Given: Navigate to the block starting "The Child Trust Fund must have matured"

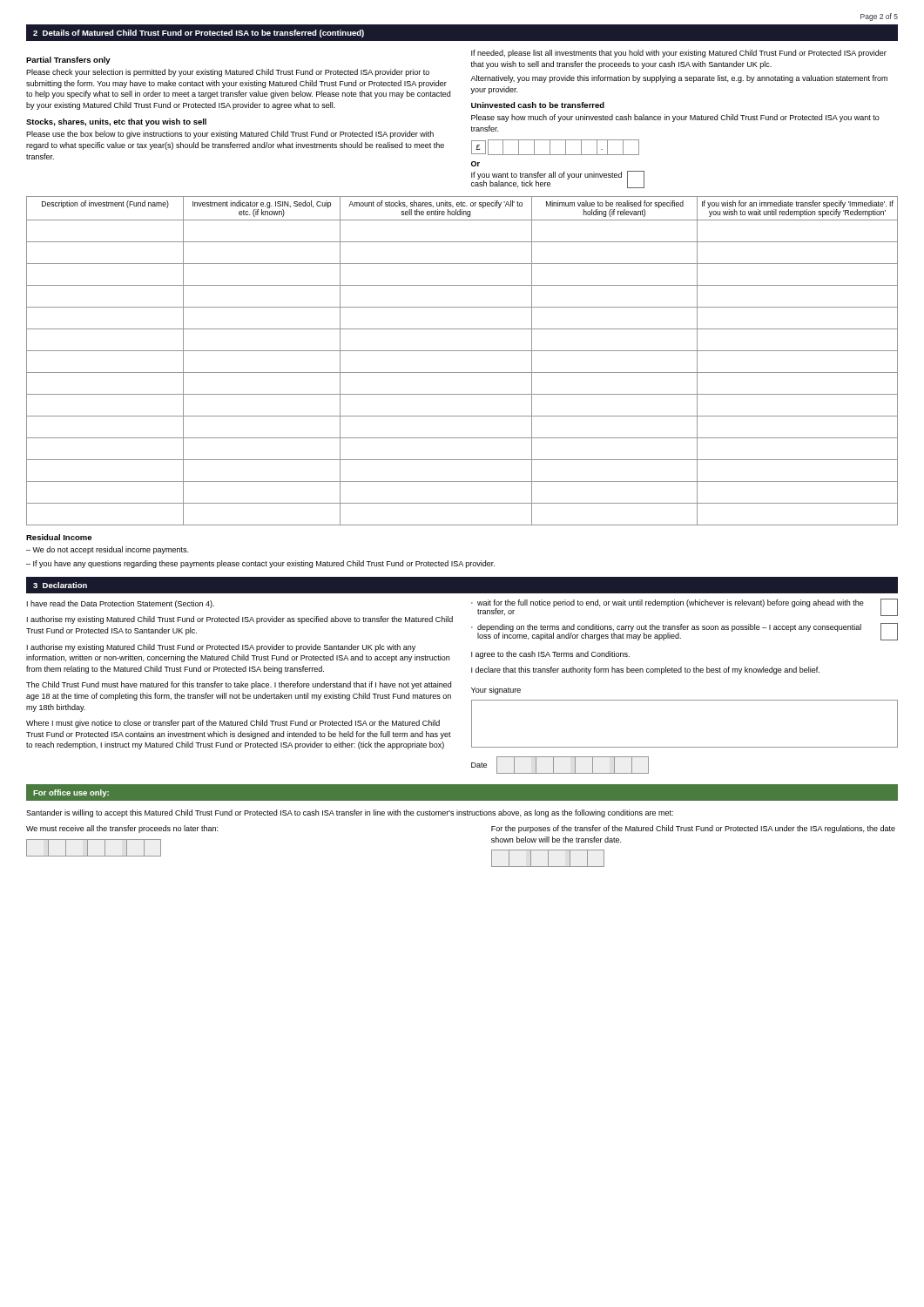Looking at the screenshot, I should click(x=240, y=696).
